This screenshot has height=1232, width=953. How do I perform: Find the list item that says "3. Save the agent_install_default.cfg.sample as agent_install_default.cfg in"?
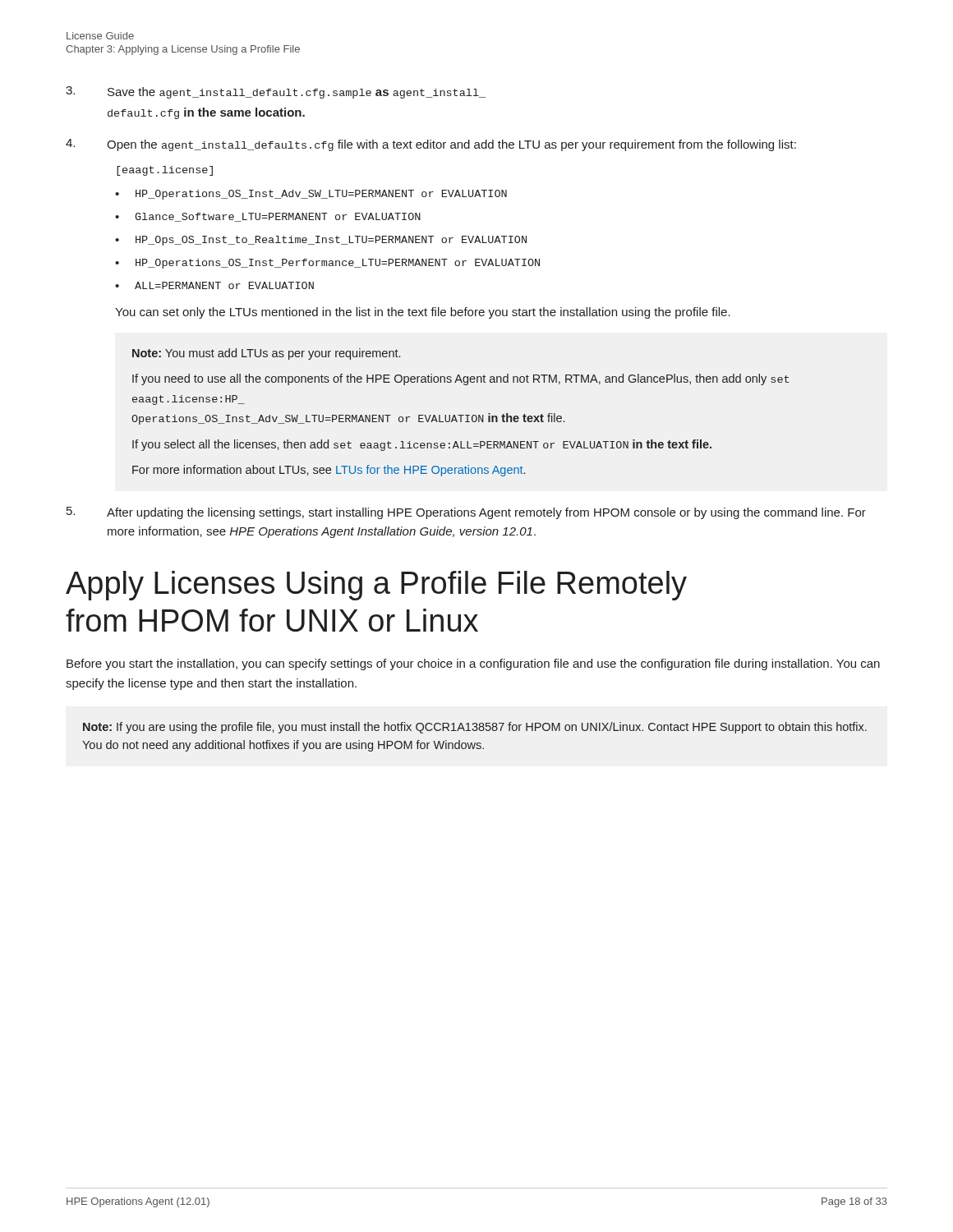click(x=476, y=103)
